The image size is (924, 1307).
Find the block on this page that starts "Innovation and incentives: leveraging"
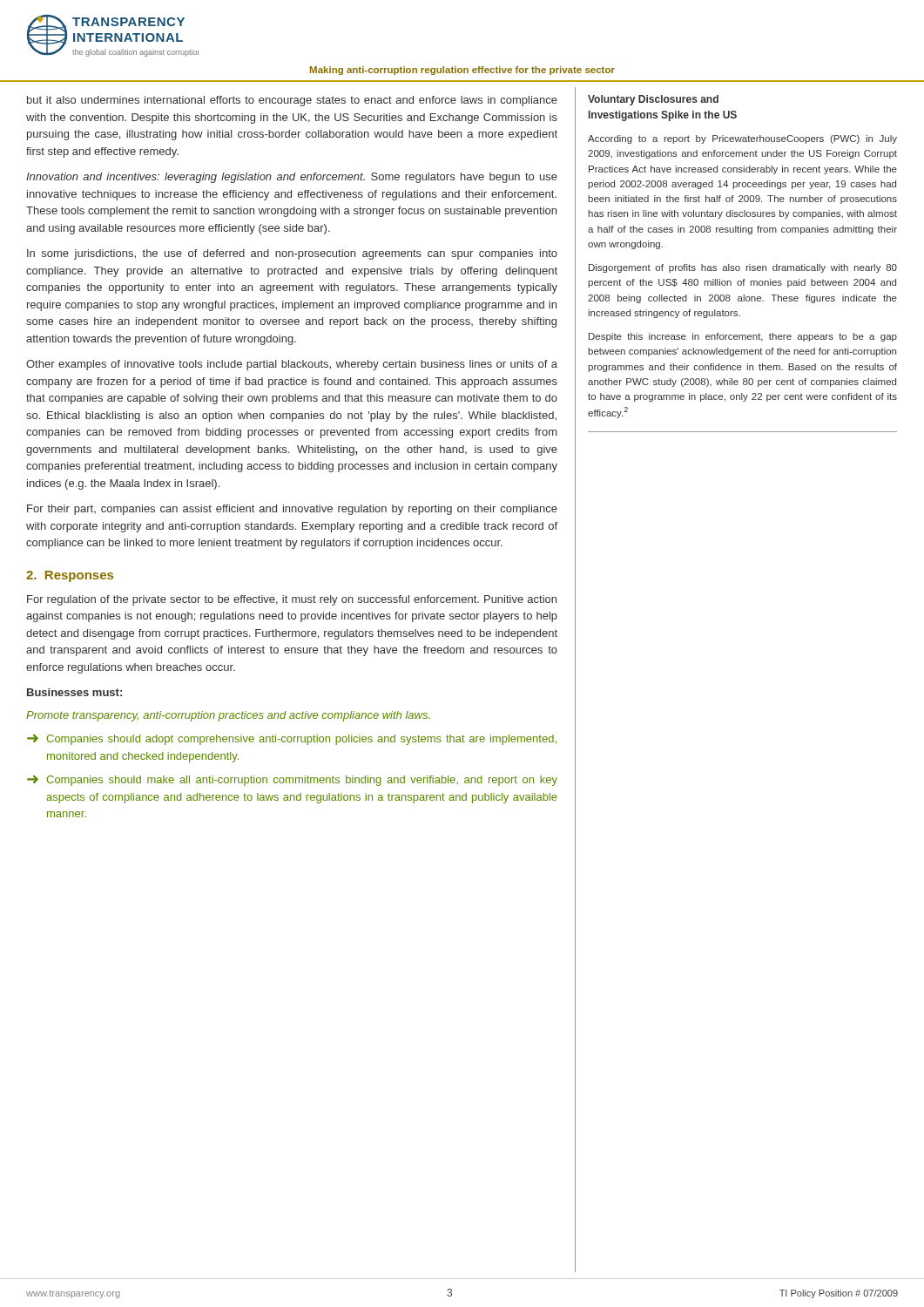coord(292,202)
